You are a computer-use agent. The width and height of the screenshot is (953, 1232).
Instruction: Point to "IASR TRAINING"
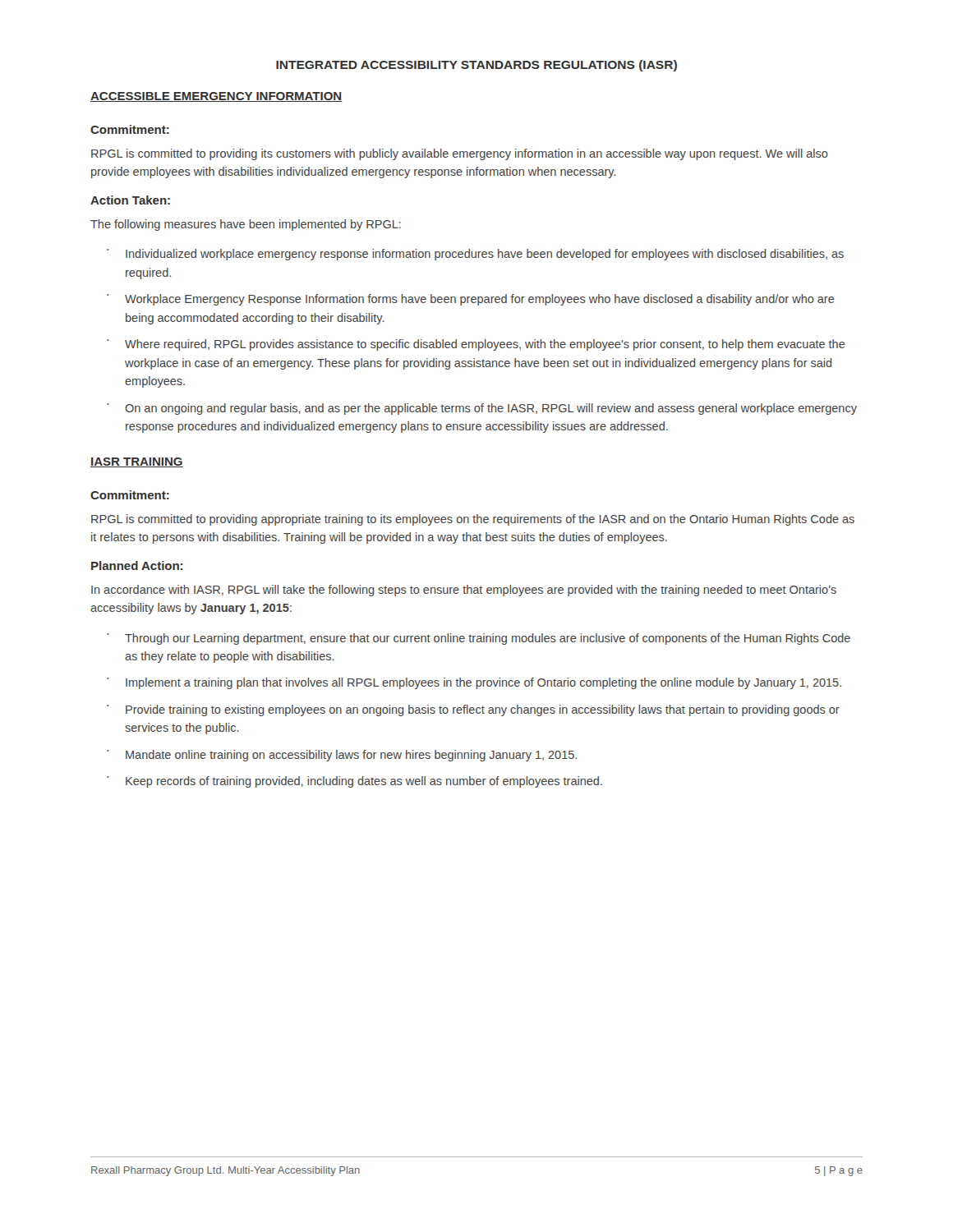[x=137, y=461]
